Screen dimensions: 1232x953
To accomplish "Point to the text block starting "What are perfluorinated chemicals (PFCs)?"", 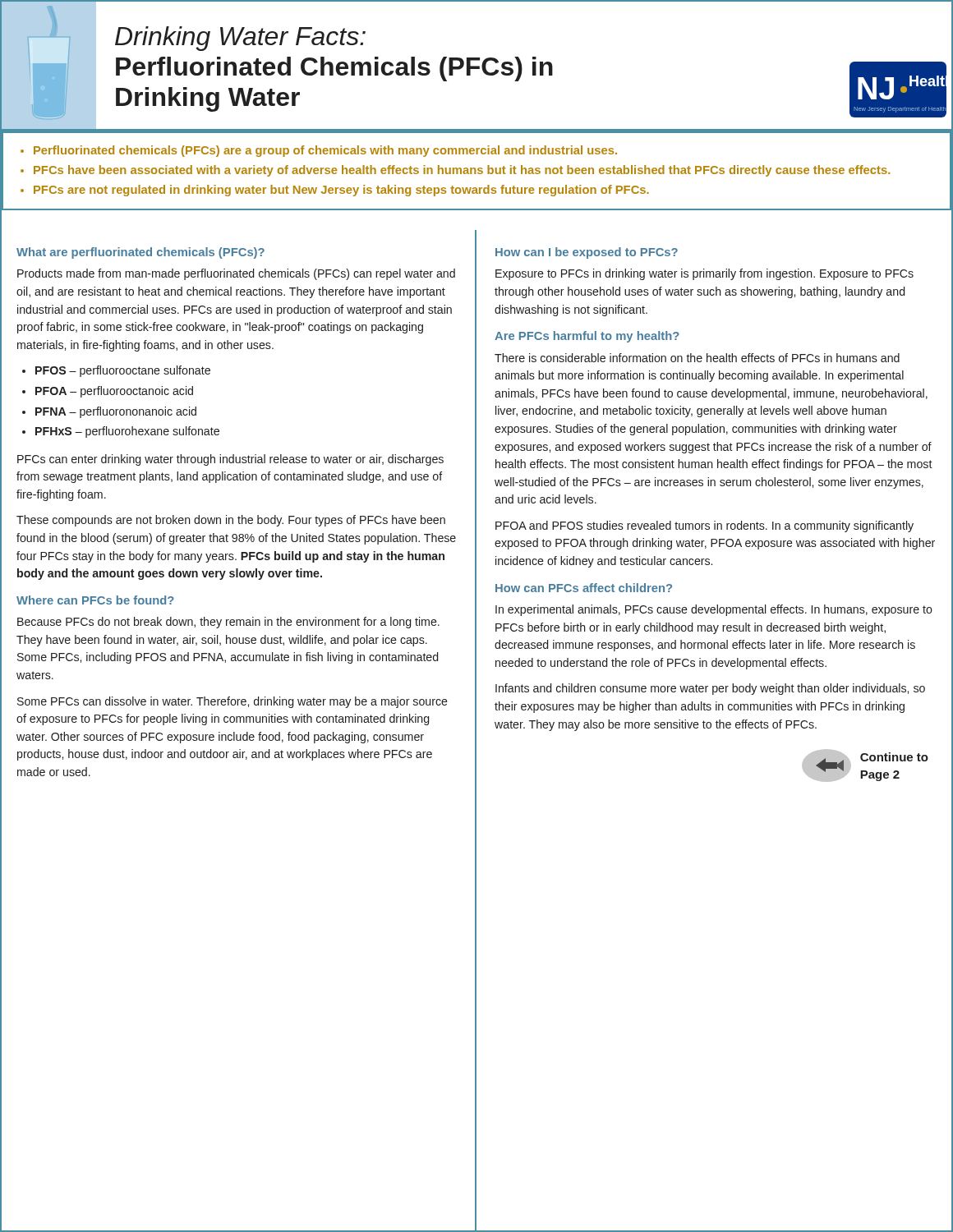I will [237, 252].
